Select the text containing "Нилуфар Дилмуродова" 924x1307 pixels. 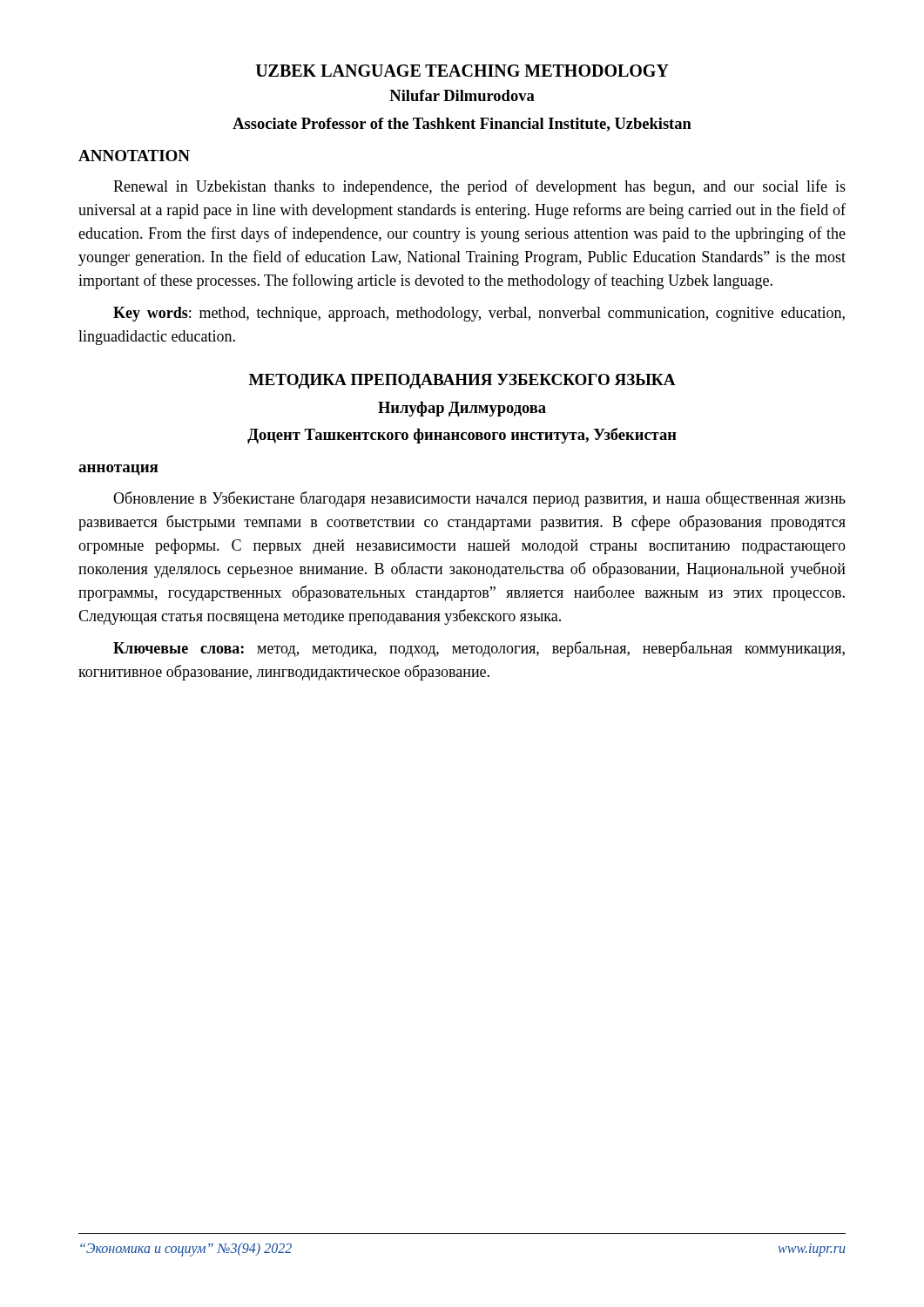pyautogui.click(x=462, y=407)
